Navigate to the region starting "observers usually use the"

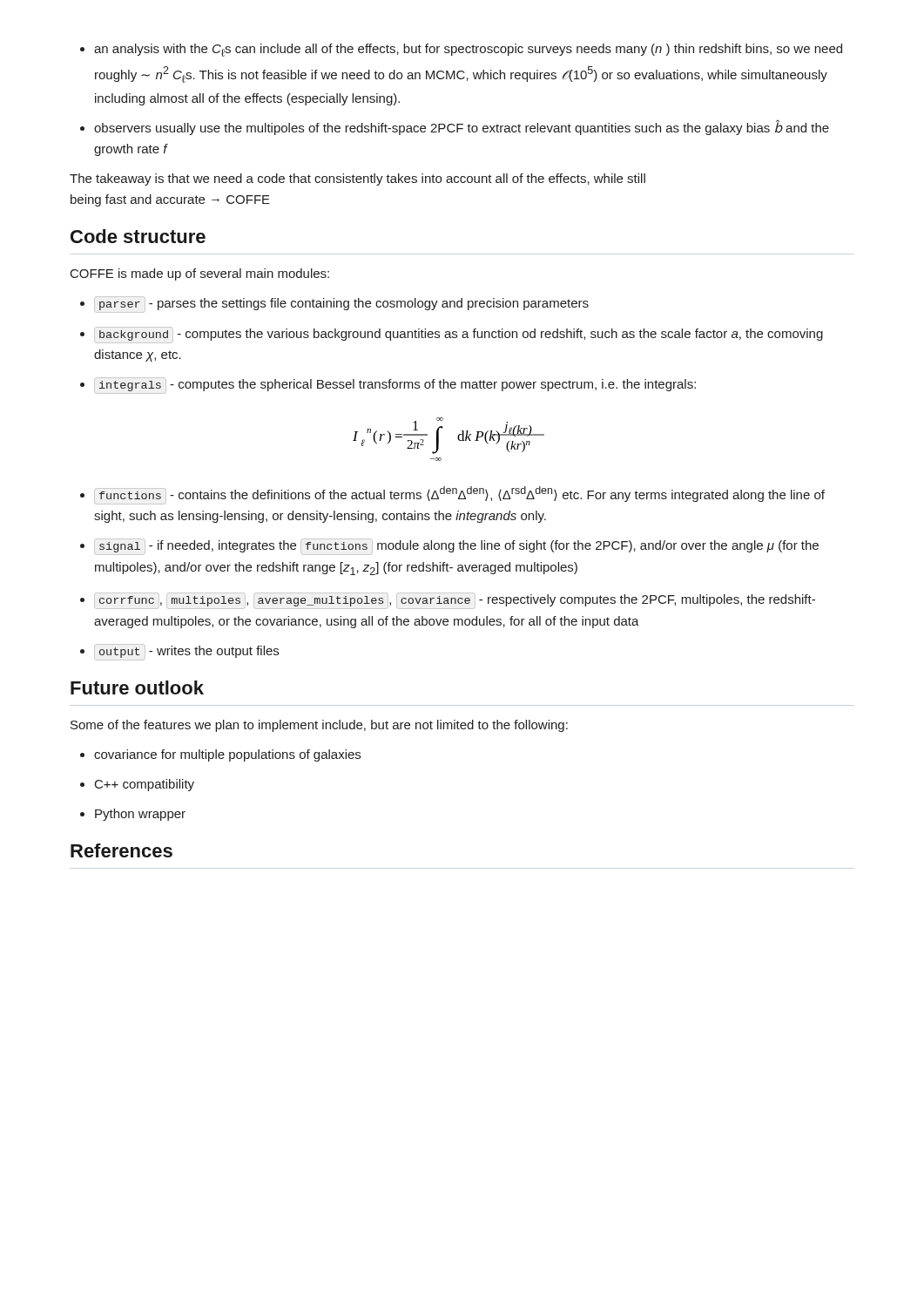pos(462,138)
